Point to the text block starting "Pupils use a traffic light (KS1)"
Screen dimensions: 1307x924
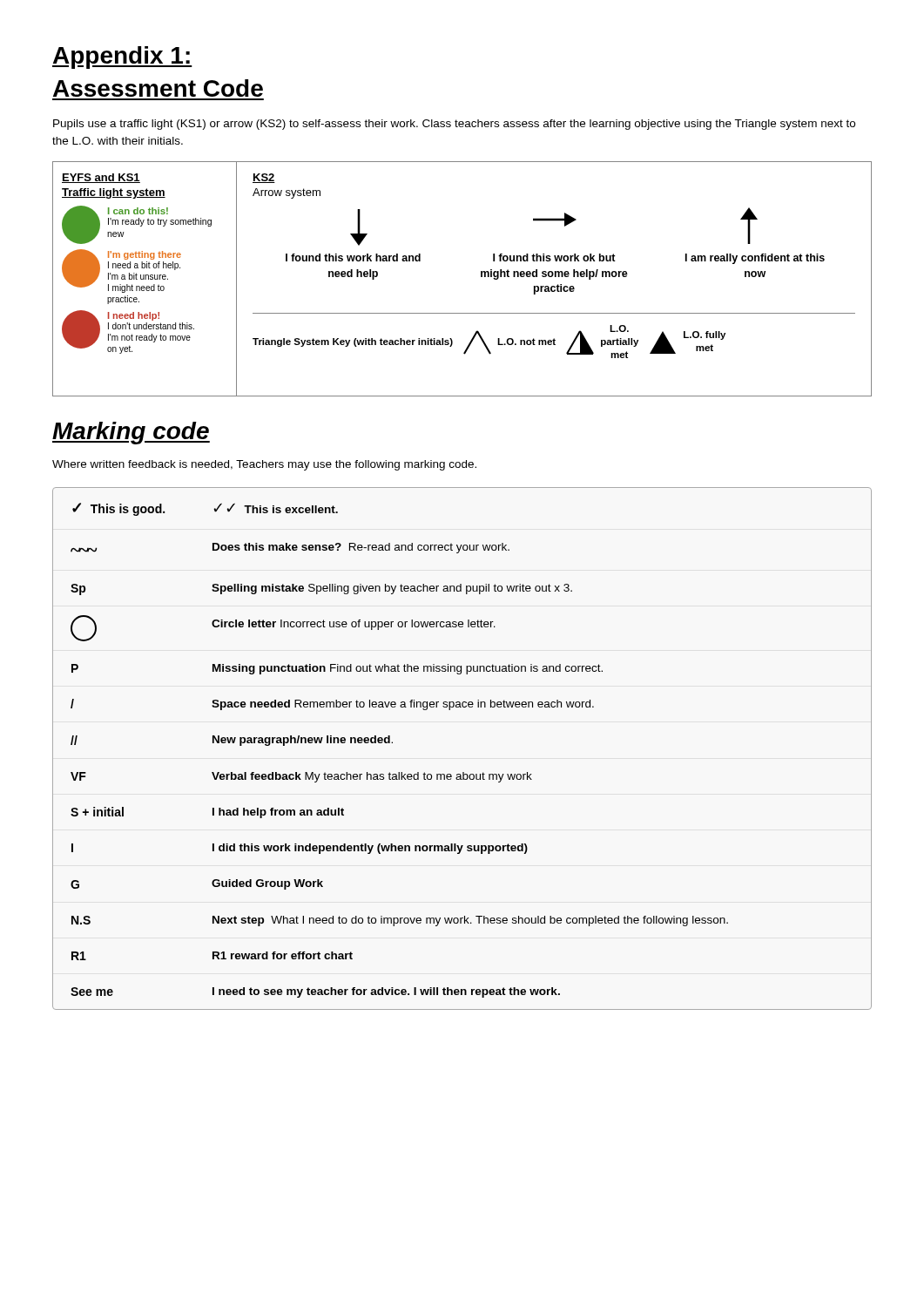(454, 132)
